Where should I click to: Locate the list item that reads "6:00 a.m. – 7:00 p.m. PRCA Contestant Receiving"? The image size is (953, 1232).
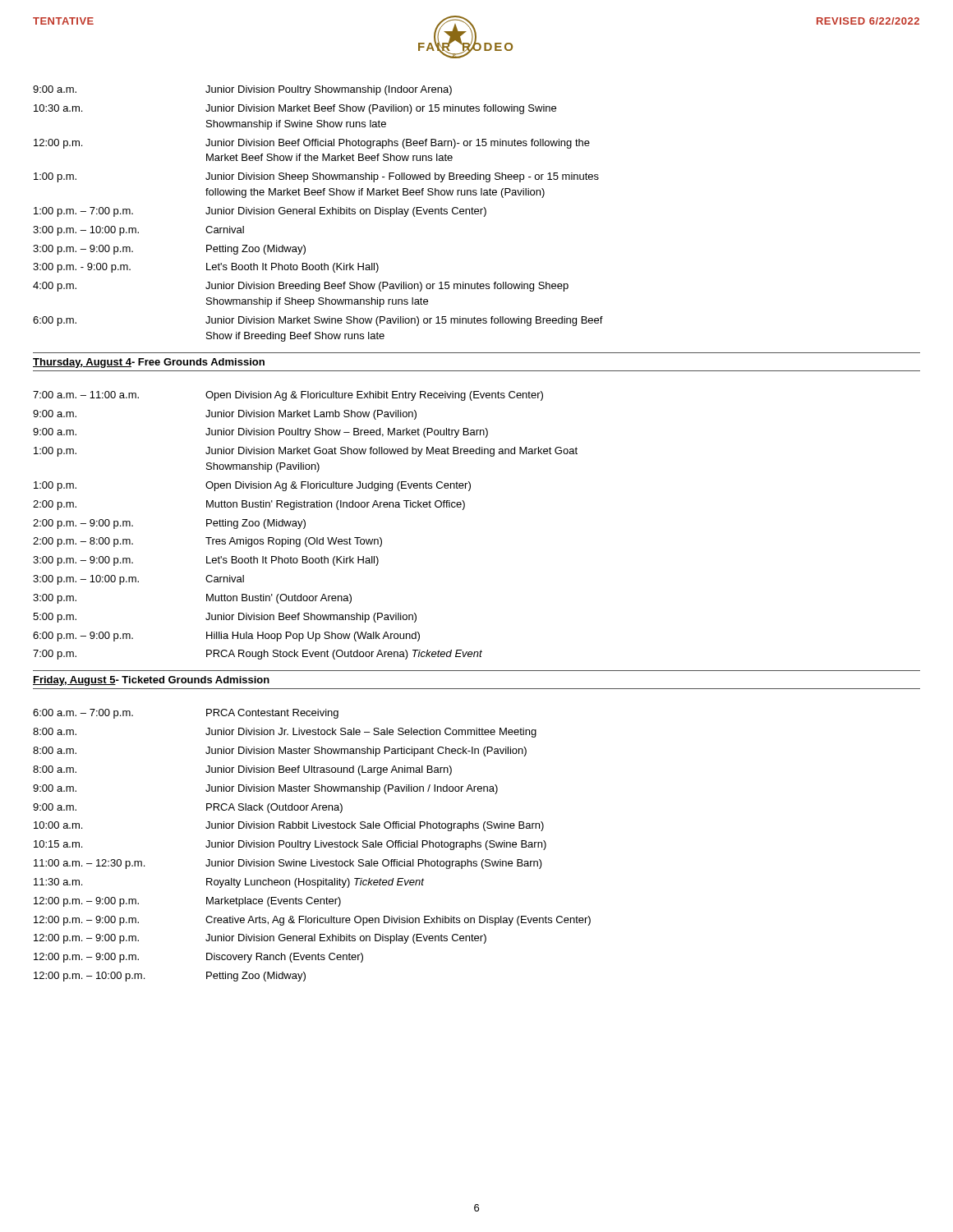[x=92, y=713]
